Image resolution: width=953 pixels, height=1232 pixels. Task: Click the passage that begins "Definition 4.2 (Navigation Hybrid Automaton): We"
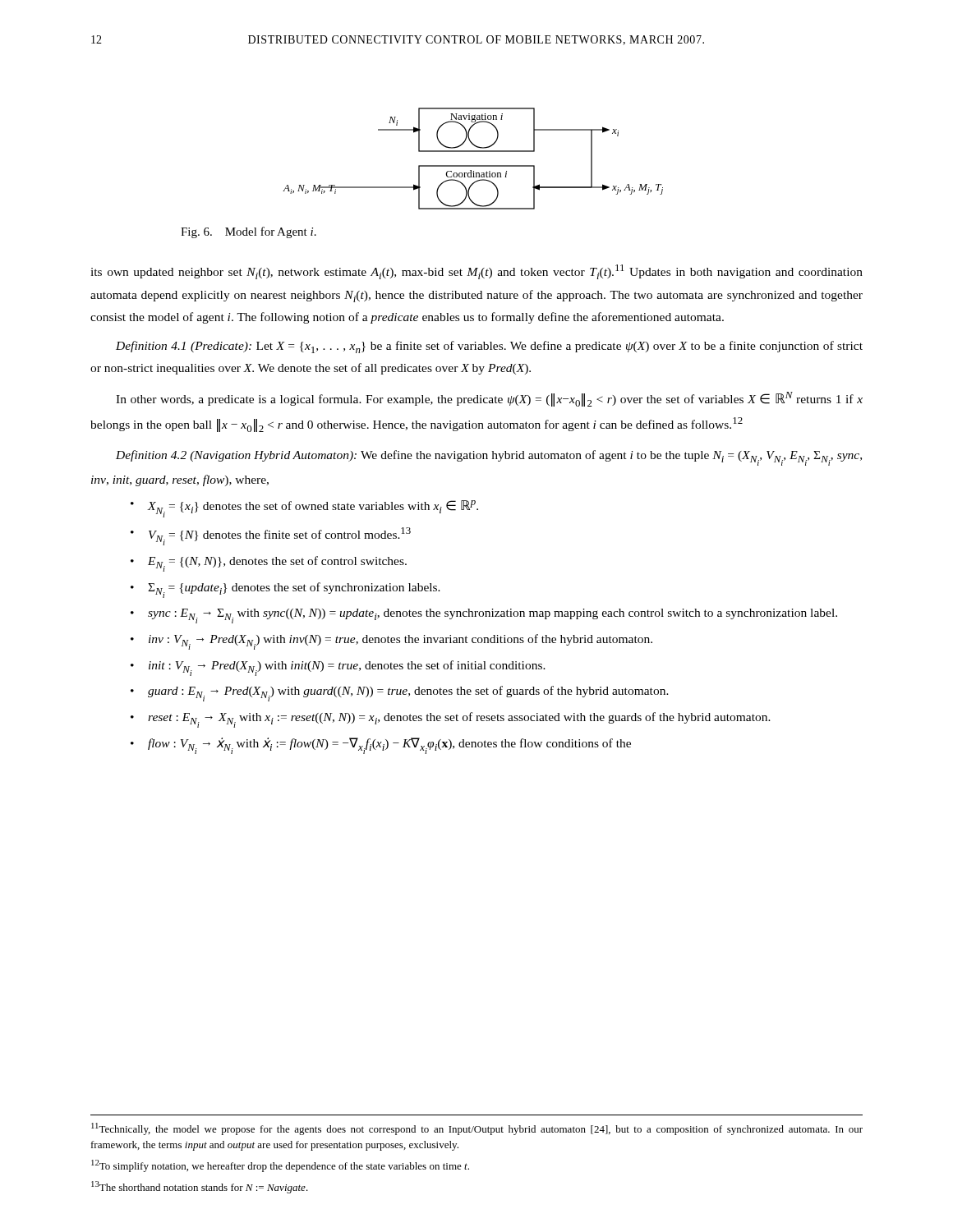coord(476,467)
